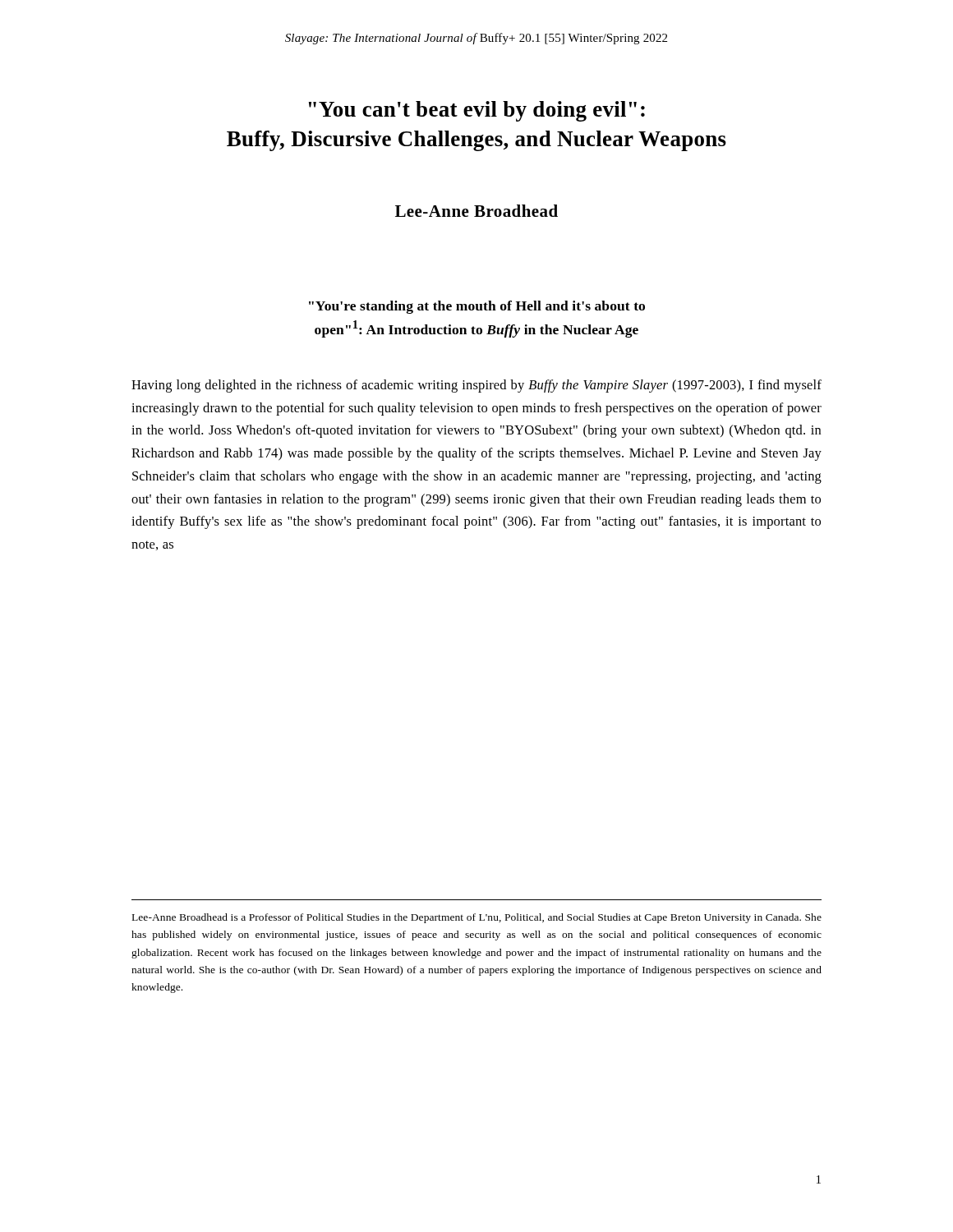Viewport: 953px width, 1232px height.
Task: Find the block on this page that starts "Lee-Anne Broadhead is a Professor"
Action: tap(476, 952)
